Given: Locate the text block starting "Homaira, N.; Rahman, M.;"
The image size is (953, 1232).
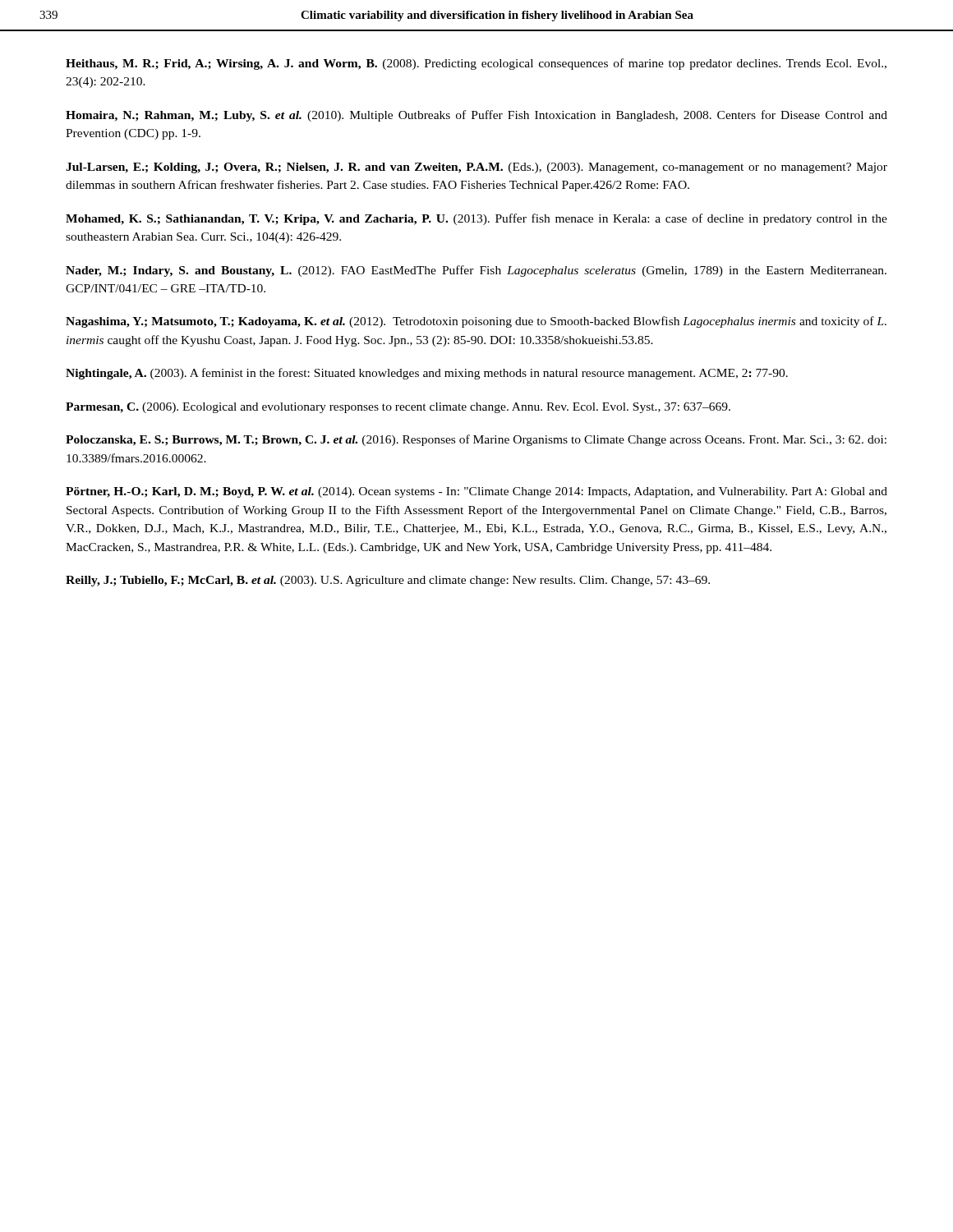Looking at the screenshot, I should 476,124.
